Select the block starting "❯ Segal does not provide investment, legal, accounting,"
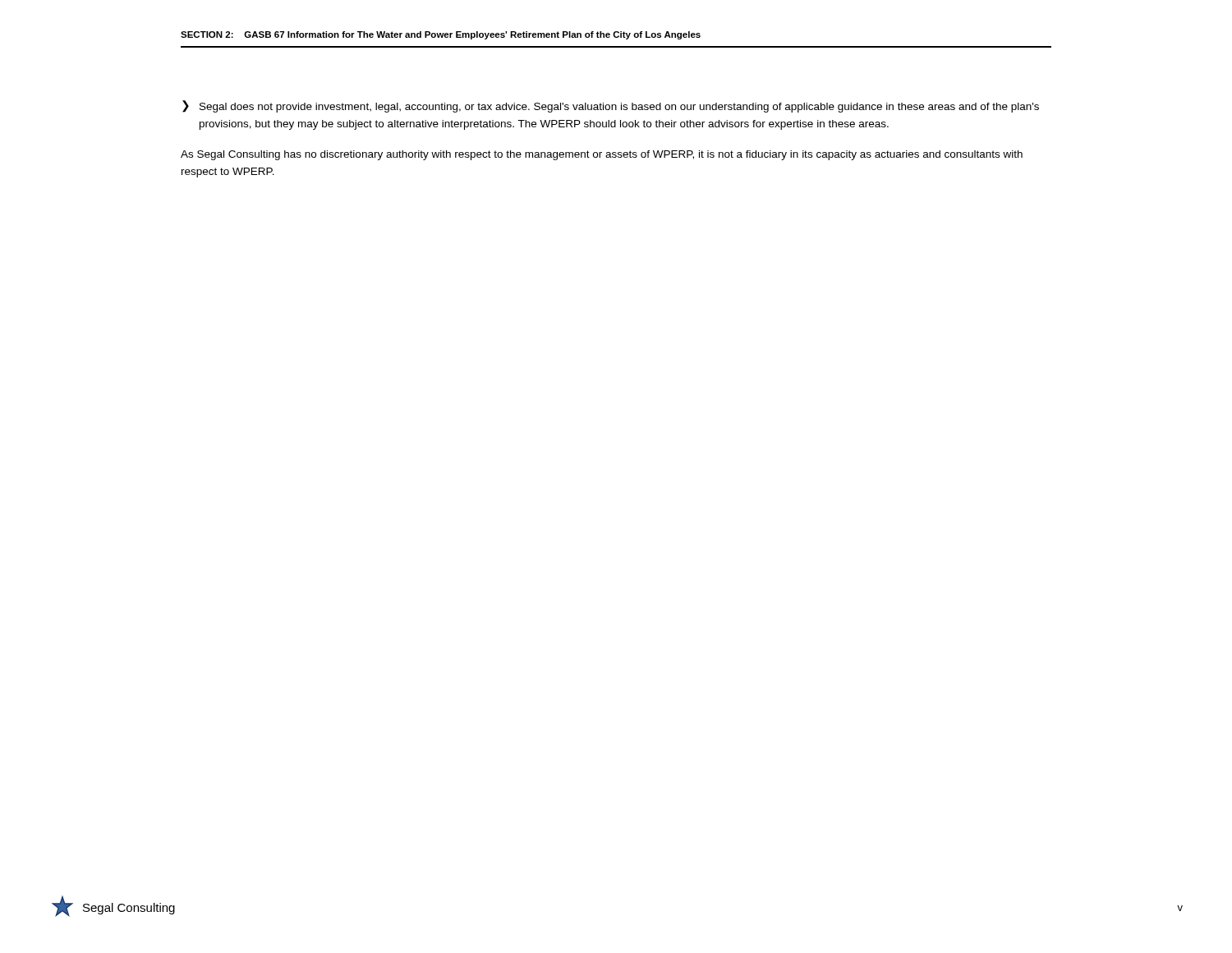The width and height of the screenshot is (1232, 953). coord(616,116)
